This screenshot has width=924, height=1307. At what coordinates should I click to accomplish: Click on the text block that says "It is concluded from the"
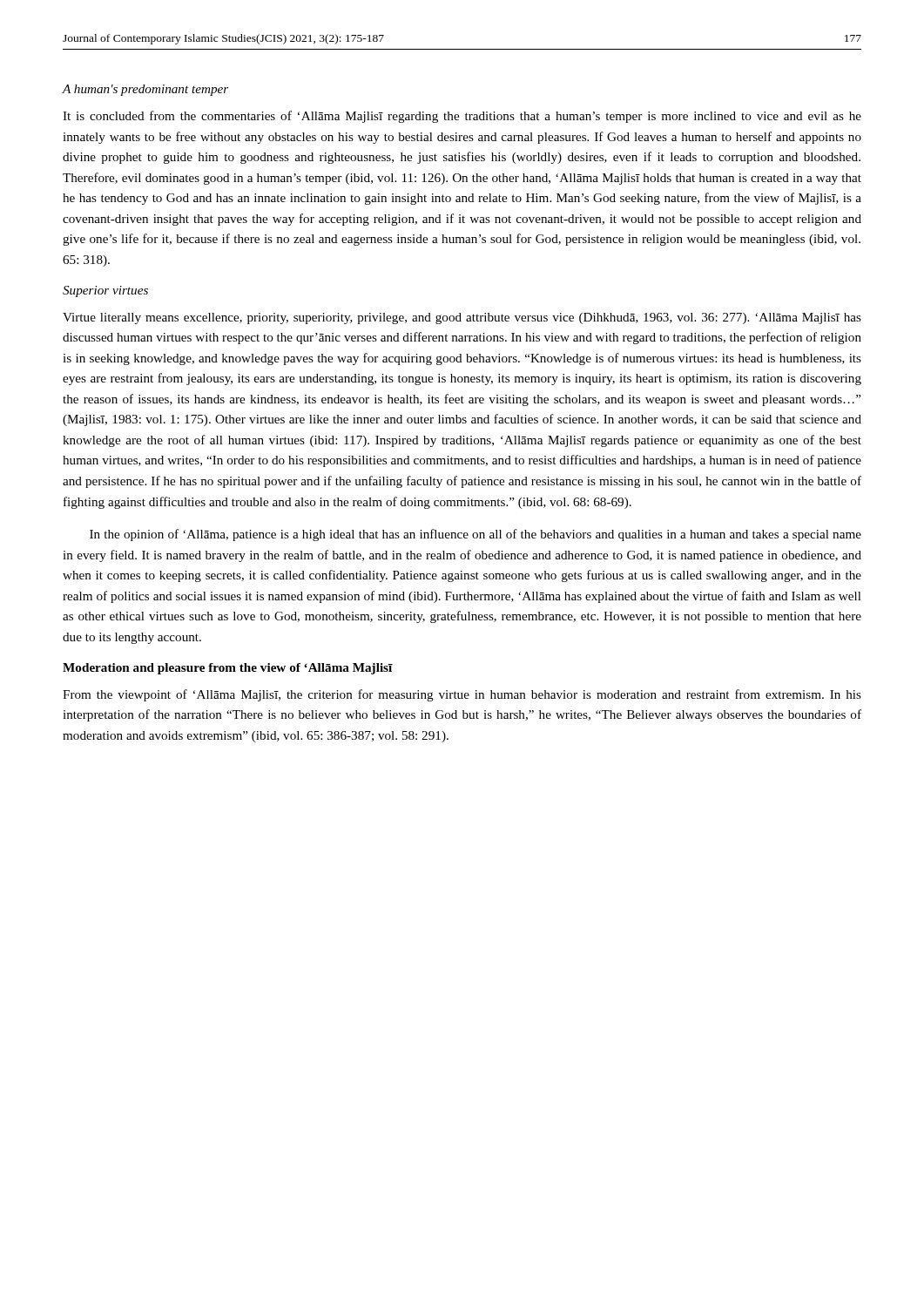point(462,188)
